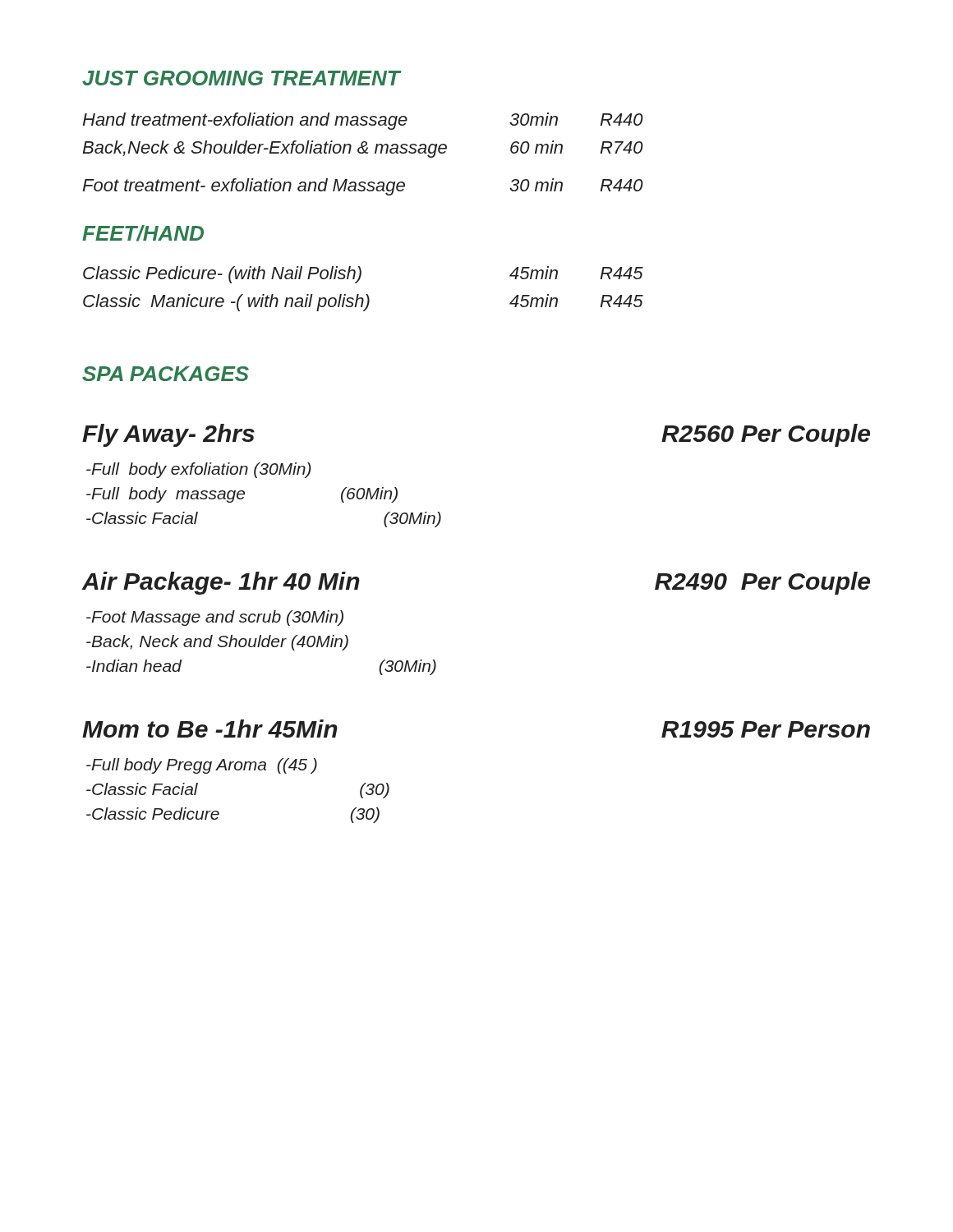
Task: Click on the element starting "Fly Away- 2hrs"
Action: click(169, 433)
